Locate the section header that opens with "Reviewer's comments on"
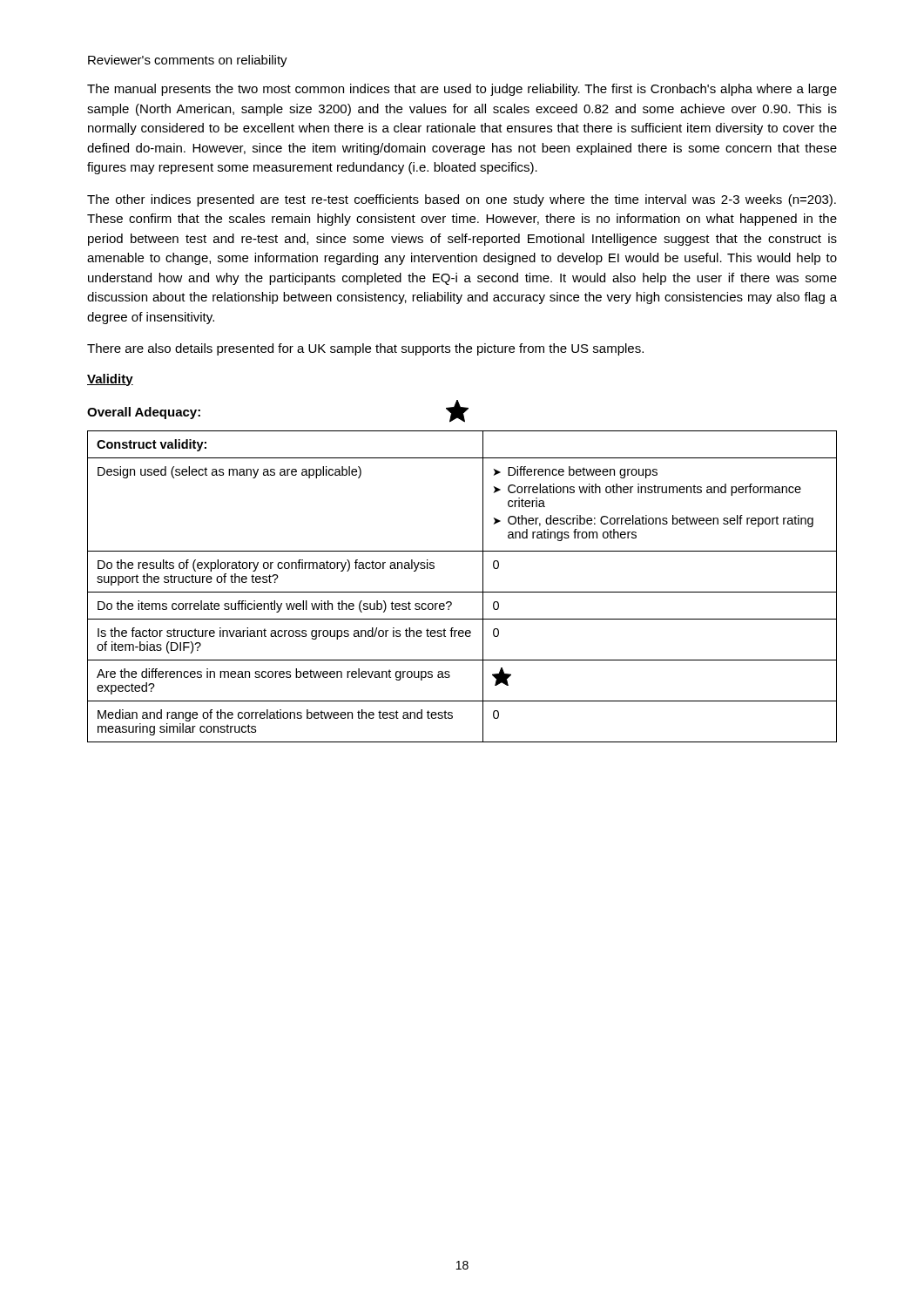Image resolution: width=924 pixels, height=1307 pixels. [x=187, y=60]
